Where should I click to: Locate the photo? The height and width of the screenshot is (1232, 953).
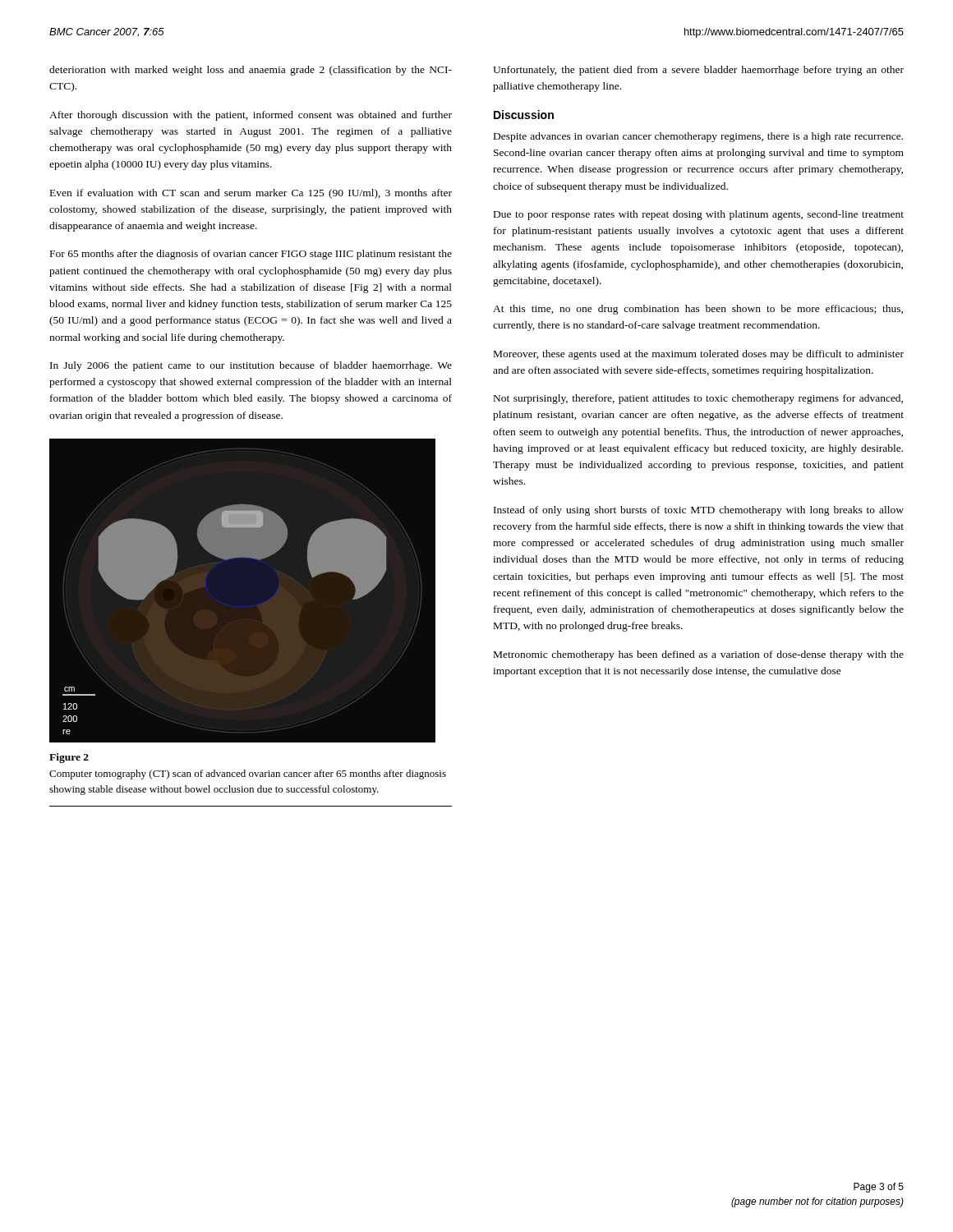251,590
